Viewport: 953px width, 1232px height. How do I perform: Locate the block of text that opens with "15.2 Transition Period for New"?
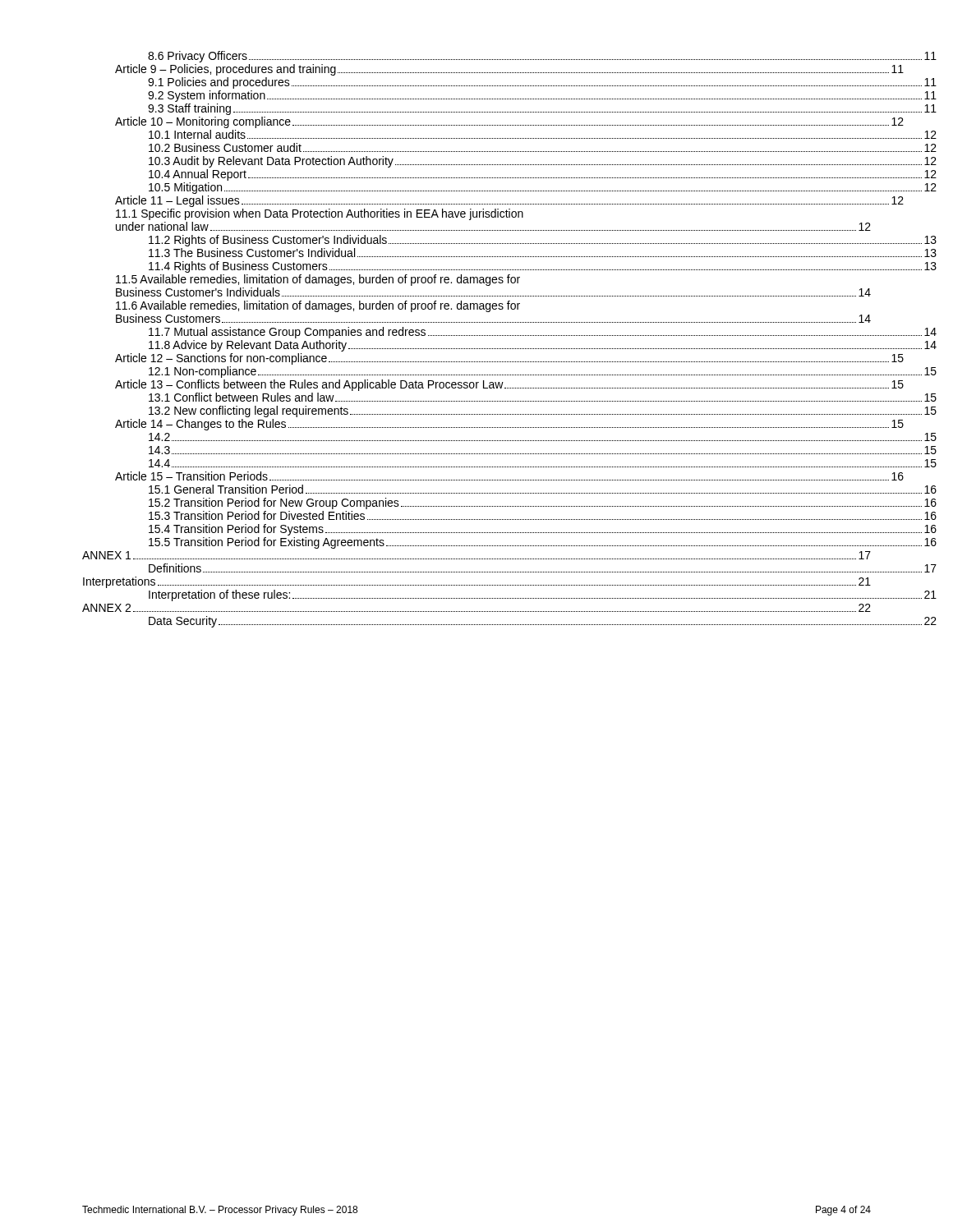[x=476, y=503]
